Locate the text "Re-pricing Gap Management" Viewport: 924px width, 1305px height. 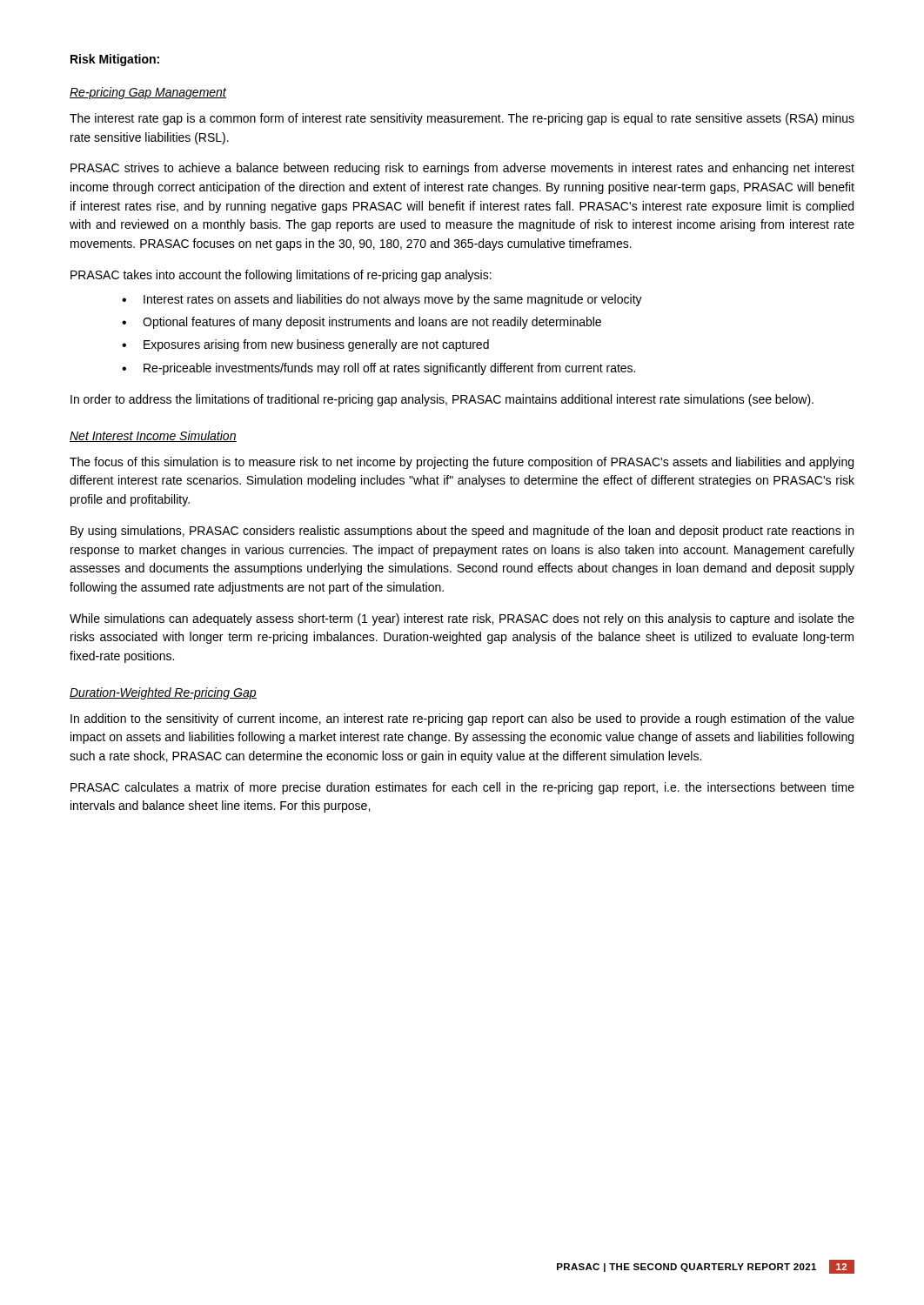148,92
